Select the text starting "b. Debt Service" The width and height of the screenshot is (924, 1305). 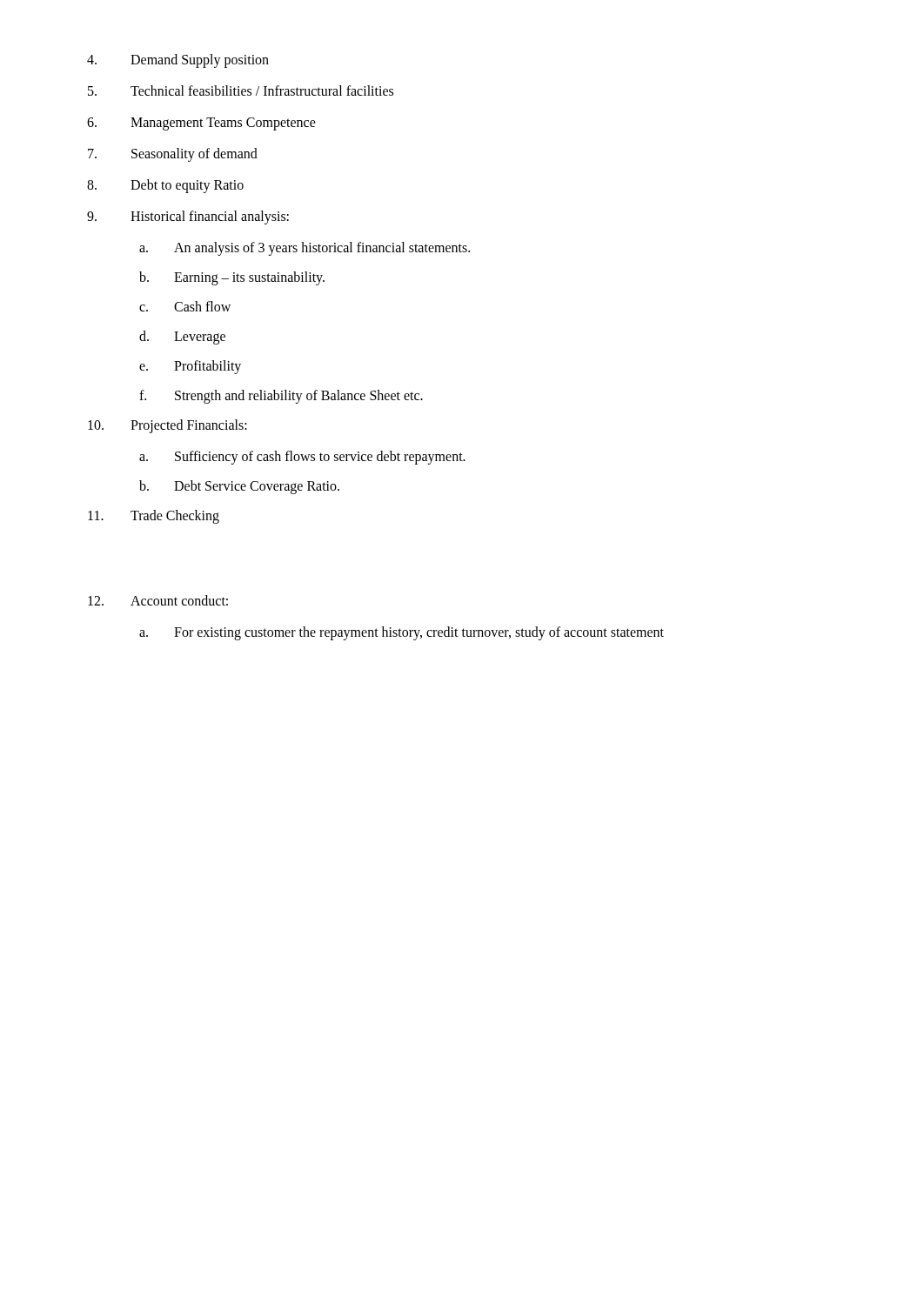tap(239, 487)
